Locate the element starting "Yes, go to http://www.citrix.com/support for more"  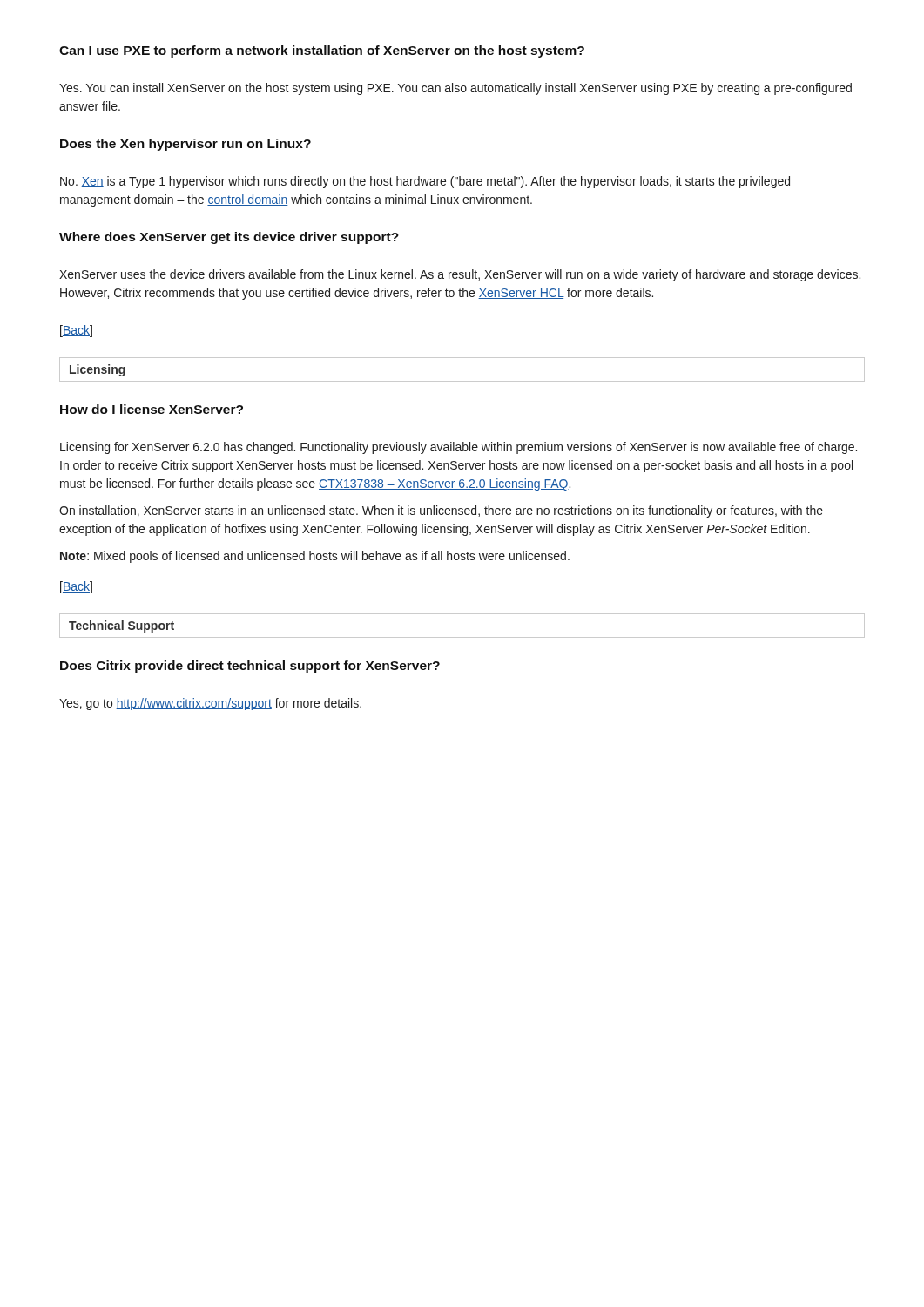click(210, 704)
